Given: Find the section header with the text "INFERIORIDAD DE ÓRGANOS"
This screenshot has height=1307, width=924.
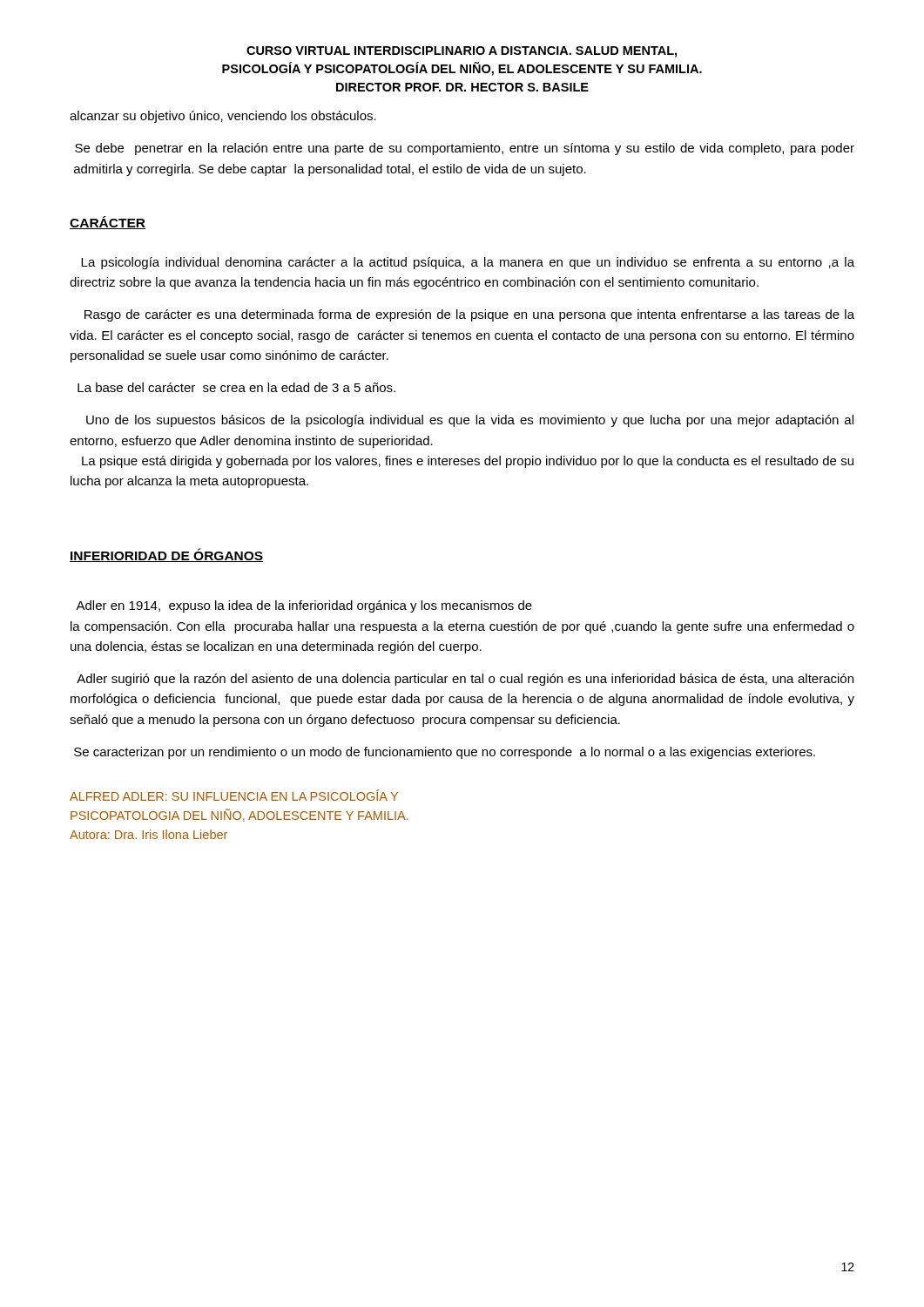Looking at the screenshot, I should 166,556.
